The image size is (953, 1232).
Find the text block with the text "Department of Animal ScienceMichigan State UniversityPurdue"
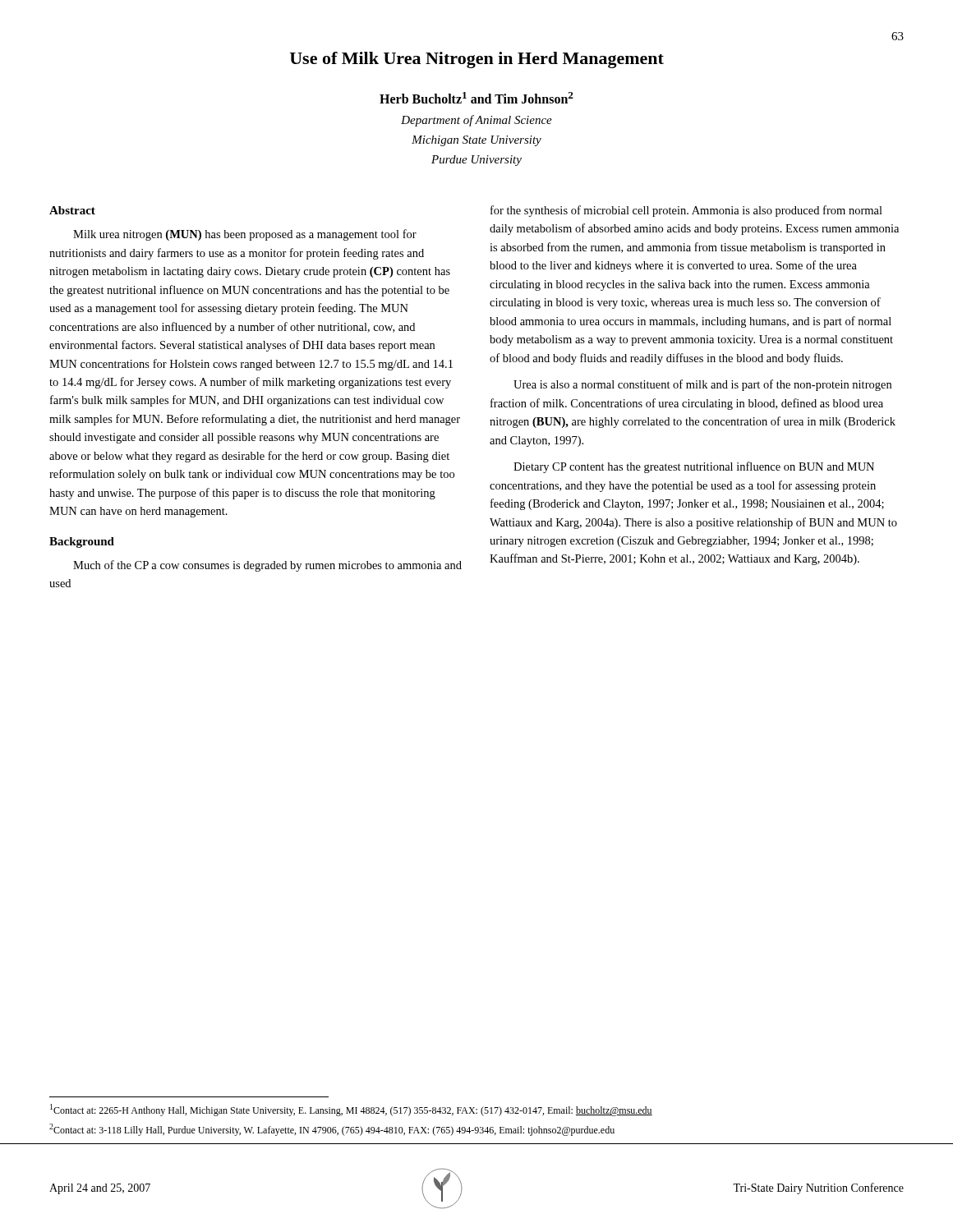coord(476,140)
